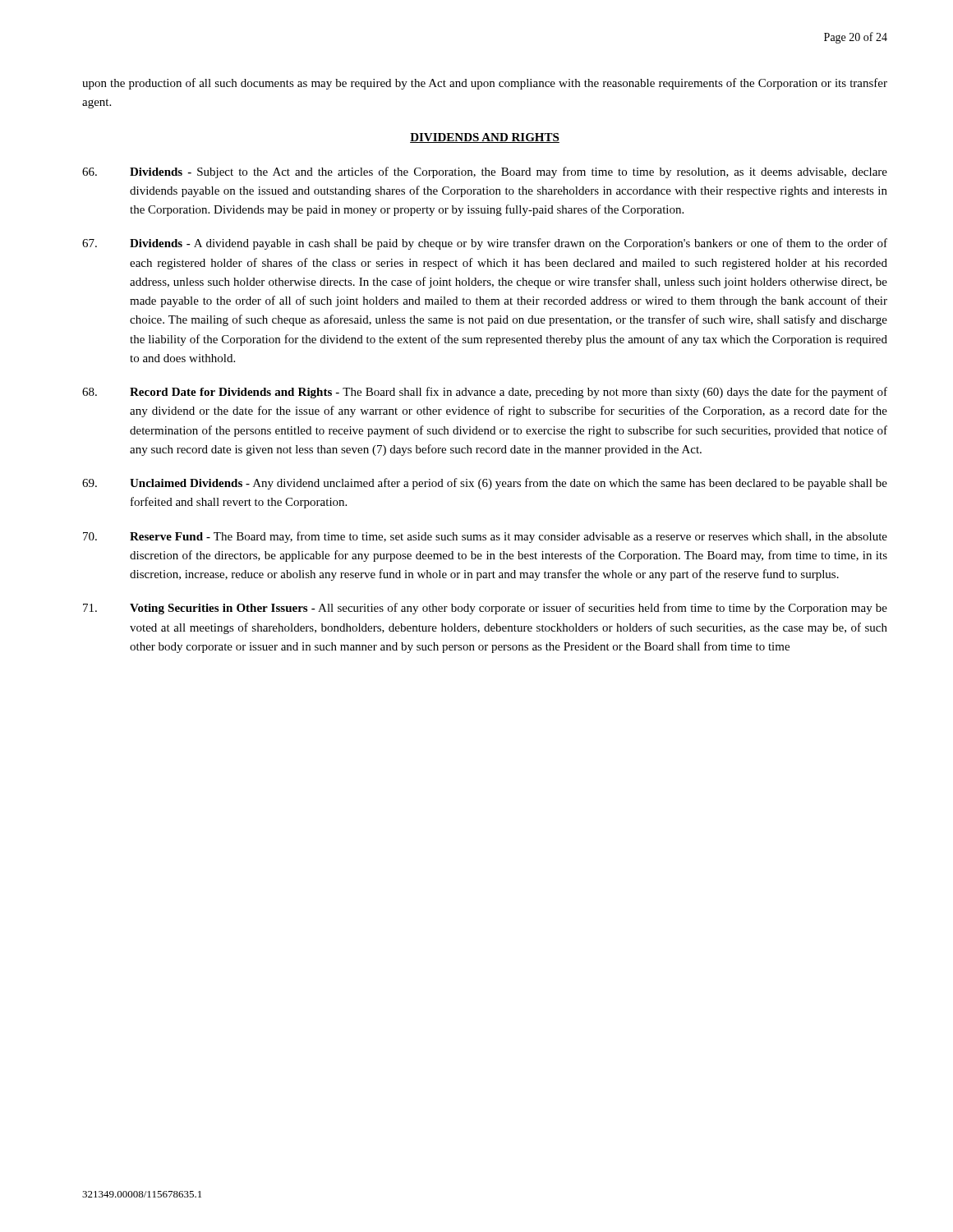Image resolution: width=953 pixels, height=1232 pixels.
Task: Find the text starting "70. Reserve Fund - The Board may, from"
Action: click(485, 556)
